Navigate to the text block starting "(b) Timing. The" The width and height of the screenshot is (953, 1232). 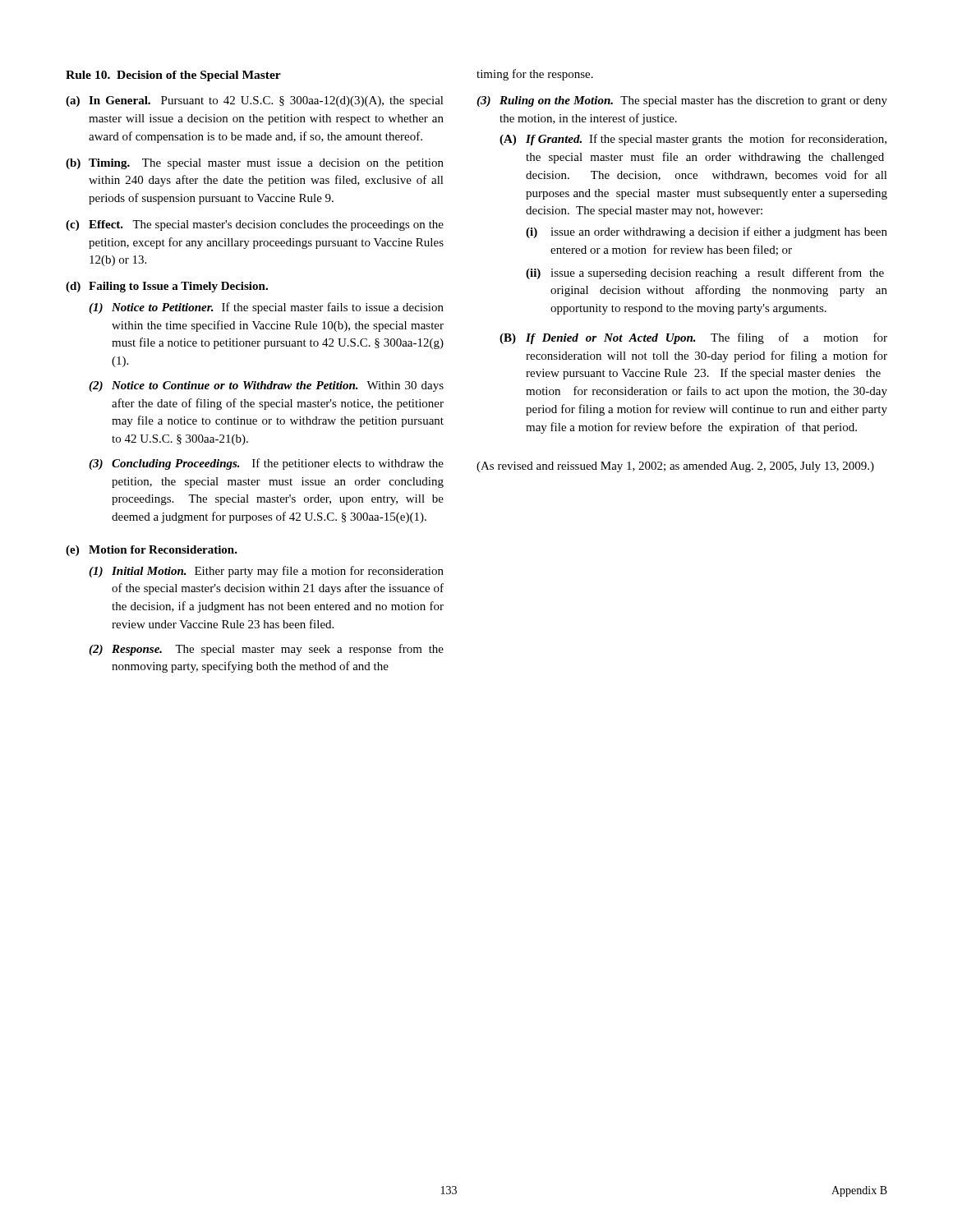[x=255, y=181]
